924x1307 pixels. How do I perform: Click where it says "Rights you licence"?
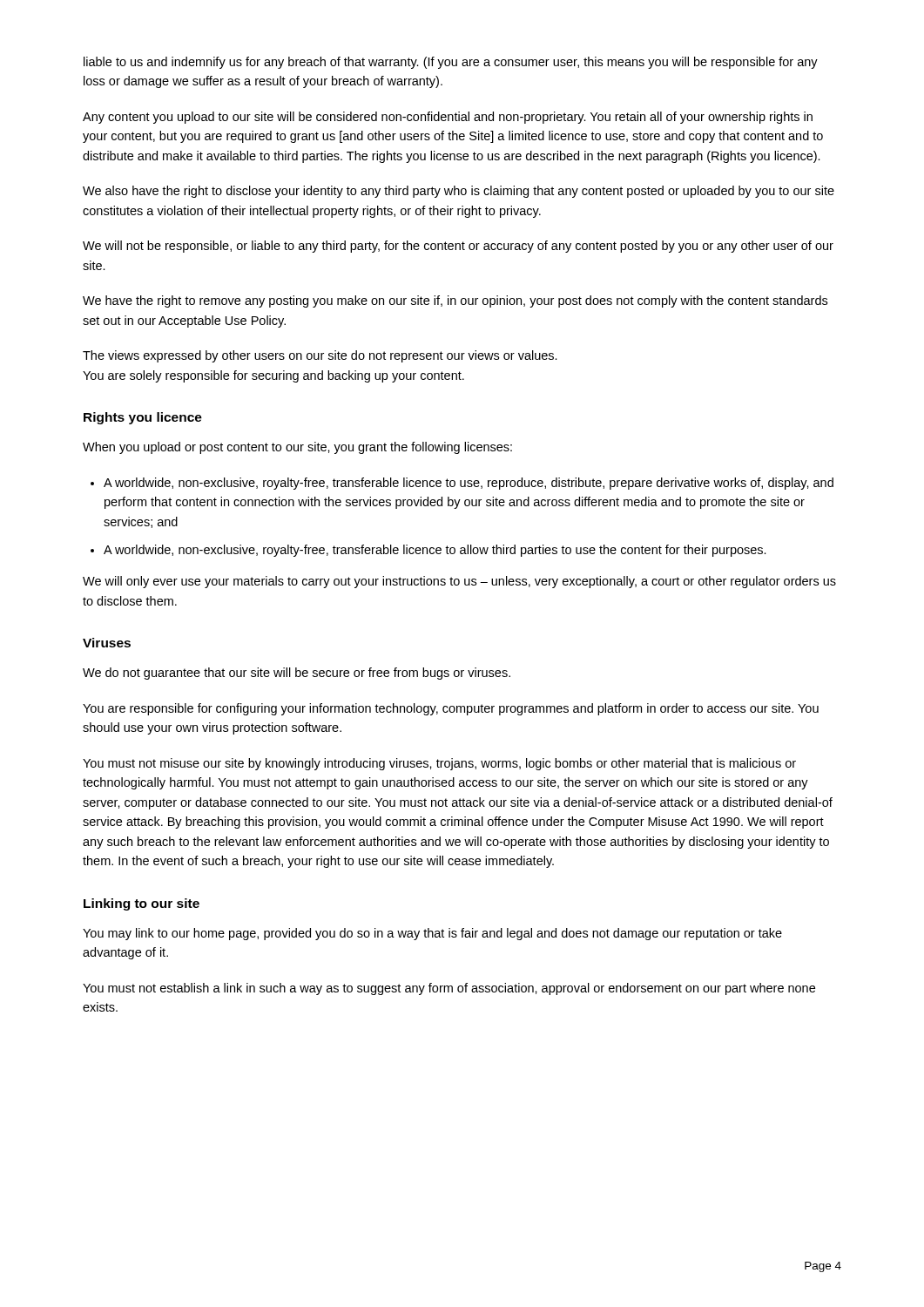pos(142,417)
